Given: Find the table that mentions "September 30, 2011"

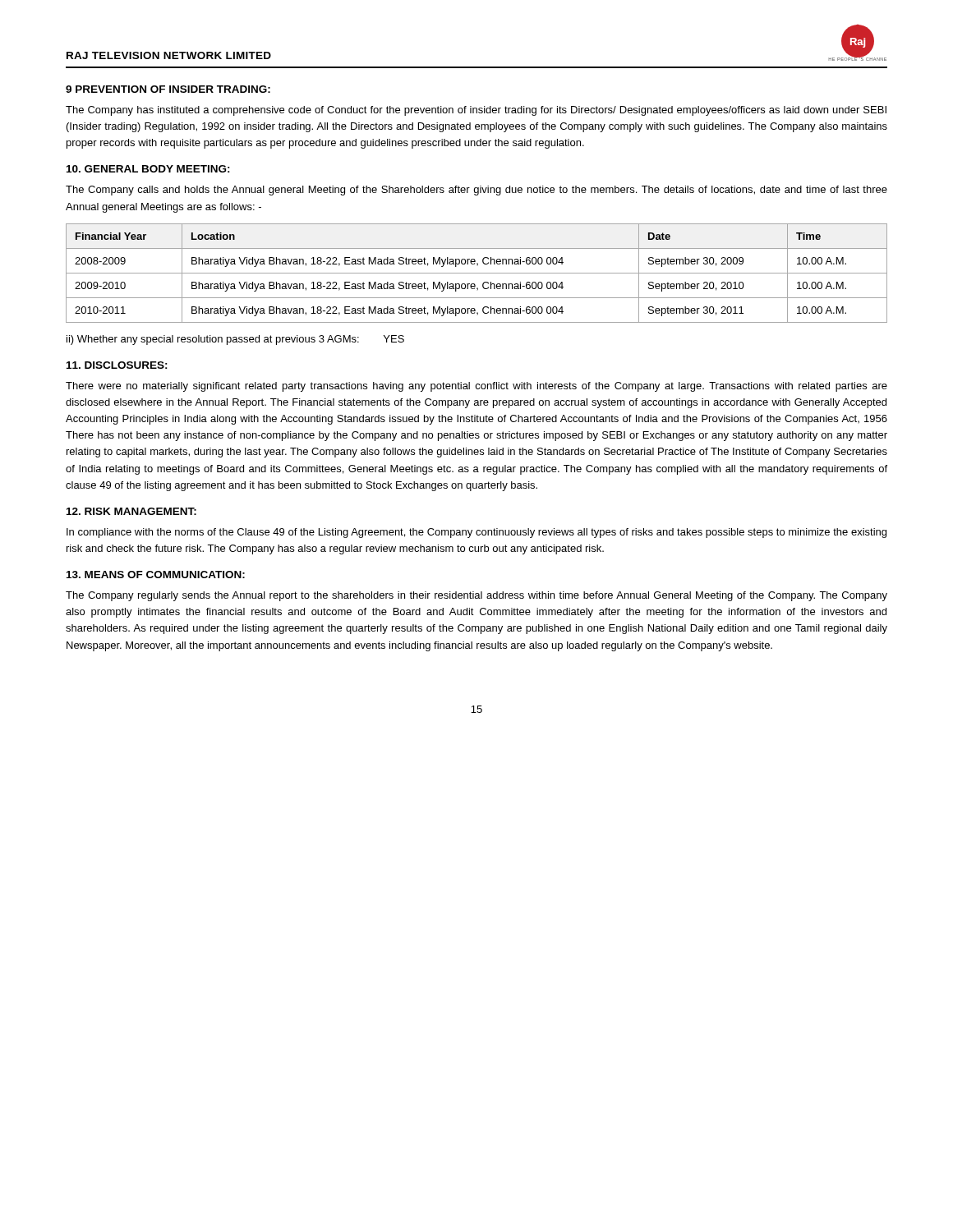Looking at the screenshot, I should [x=476, y=273].
